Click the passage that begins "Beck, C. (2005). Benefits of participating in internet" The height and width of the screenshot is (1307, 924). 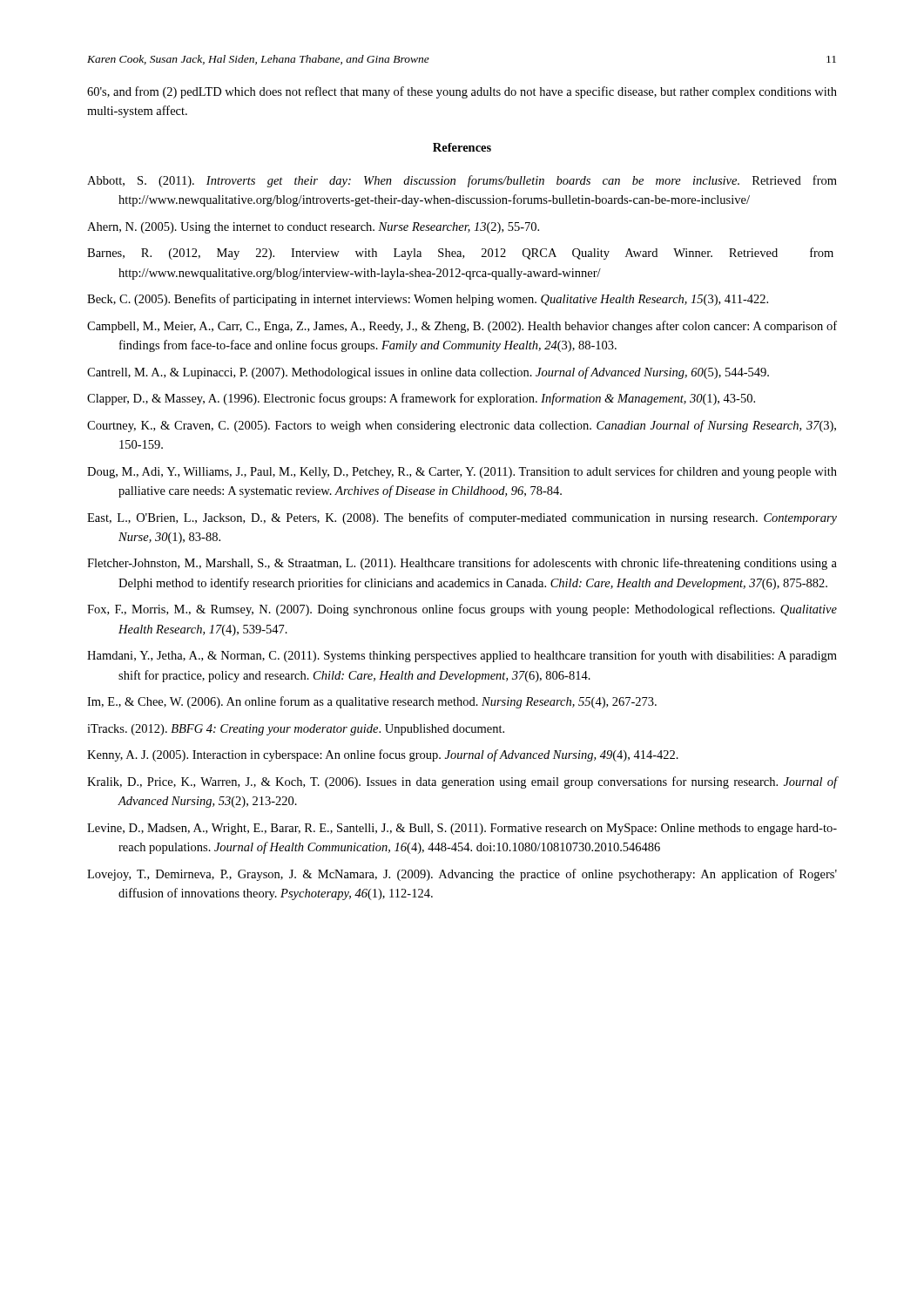pyautogui.click(x=428, y=299)
